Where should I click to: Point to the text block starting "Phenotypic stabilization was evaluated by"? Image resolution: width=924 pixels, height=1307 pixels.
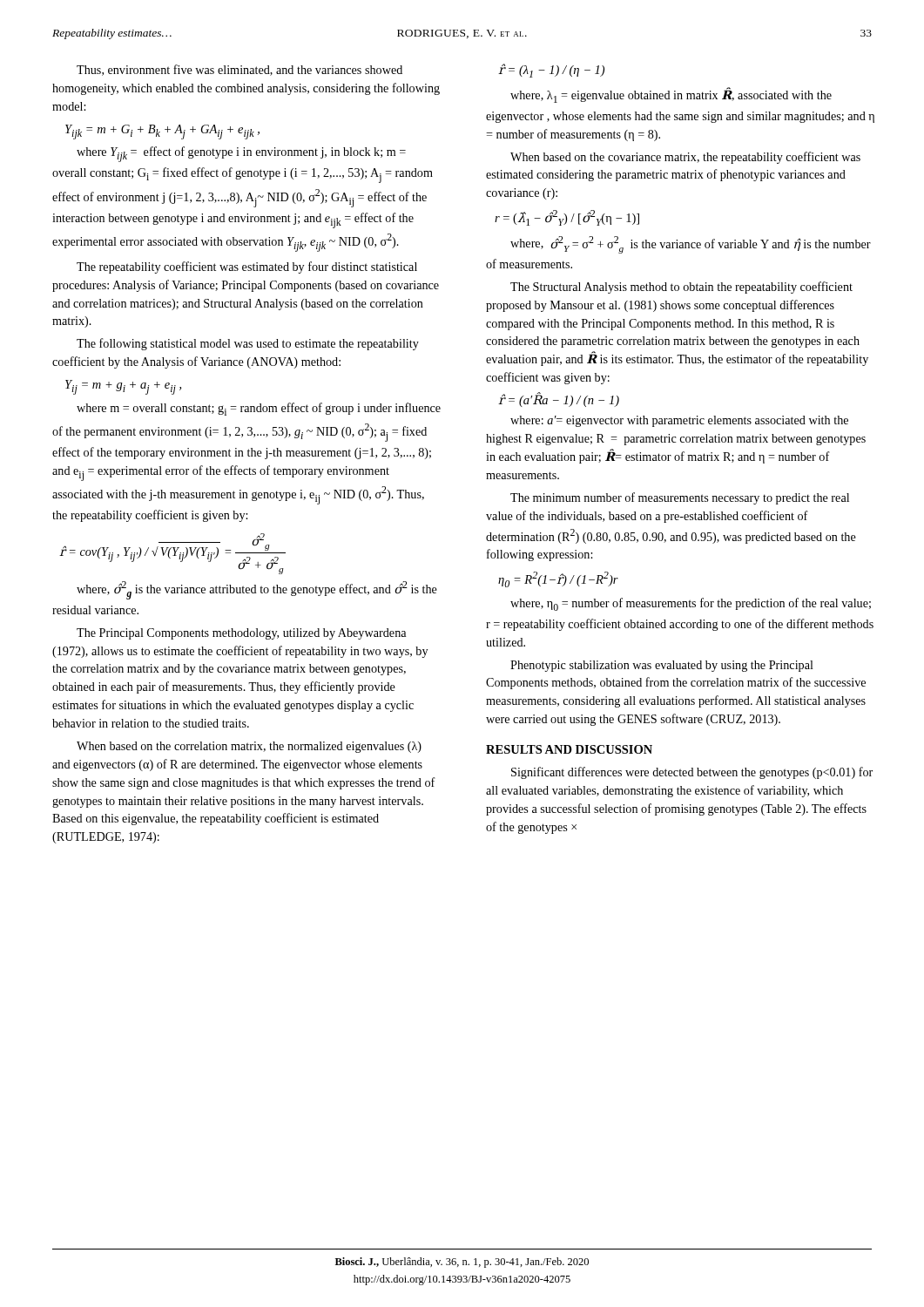[681, 692]
